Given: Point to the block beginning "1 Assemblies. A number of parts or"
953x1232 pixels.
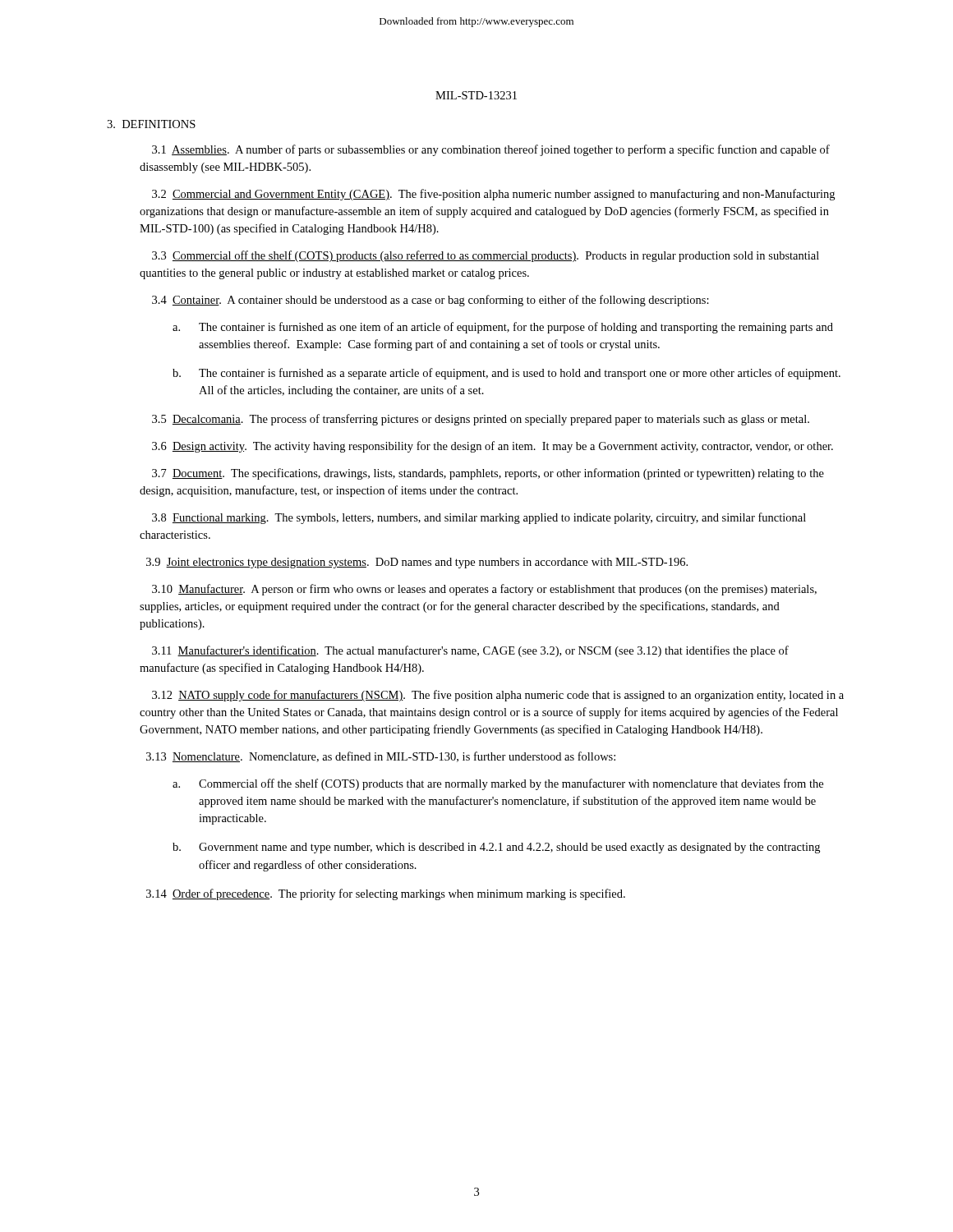Looking at the screenshot, I should click(x=493, y=159).
